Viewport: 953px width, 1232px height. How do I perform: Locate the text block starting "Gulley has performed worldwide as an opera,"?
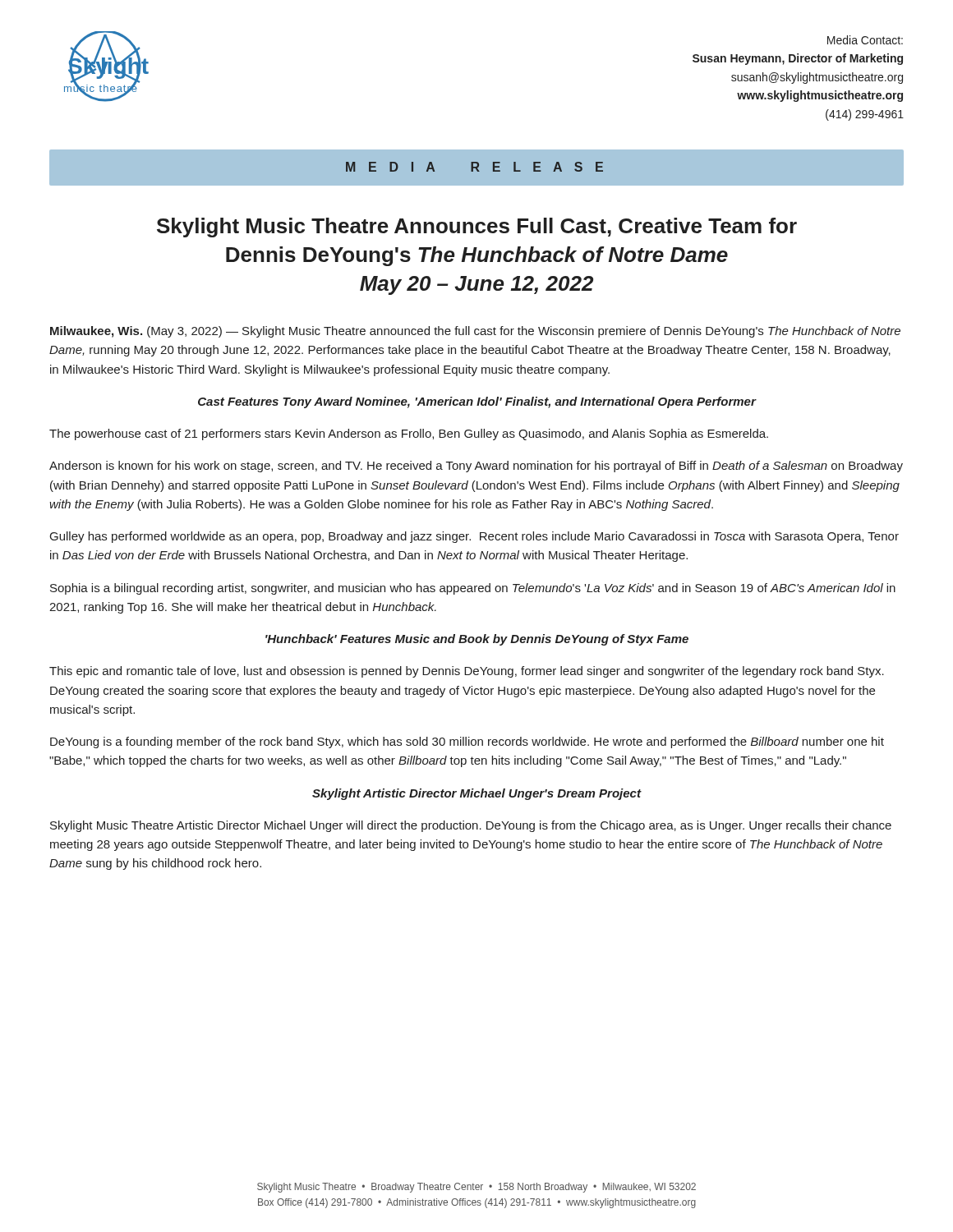pos(474,546)
